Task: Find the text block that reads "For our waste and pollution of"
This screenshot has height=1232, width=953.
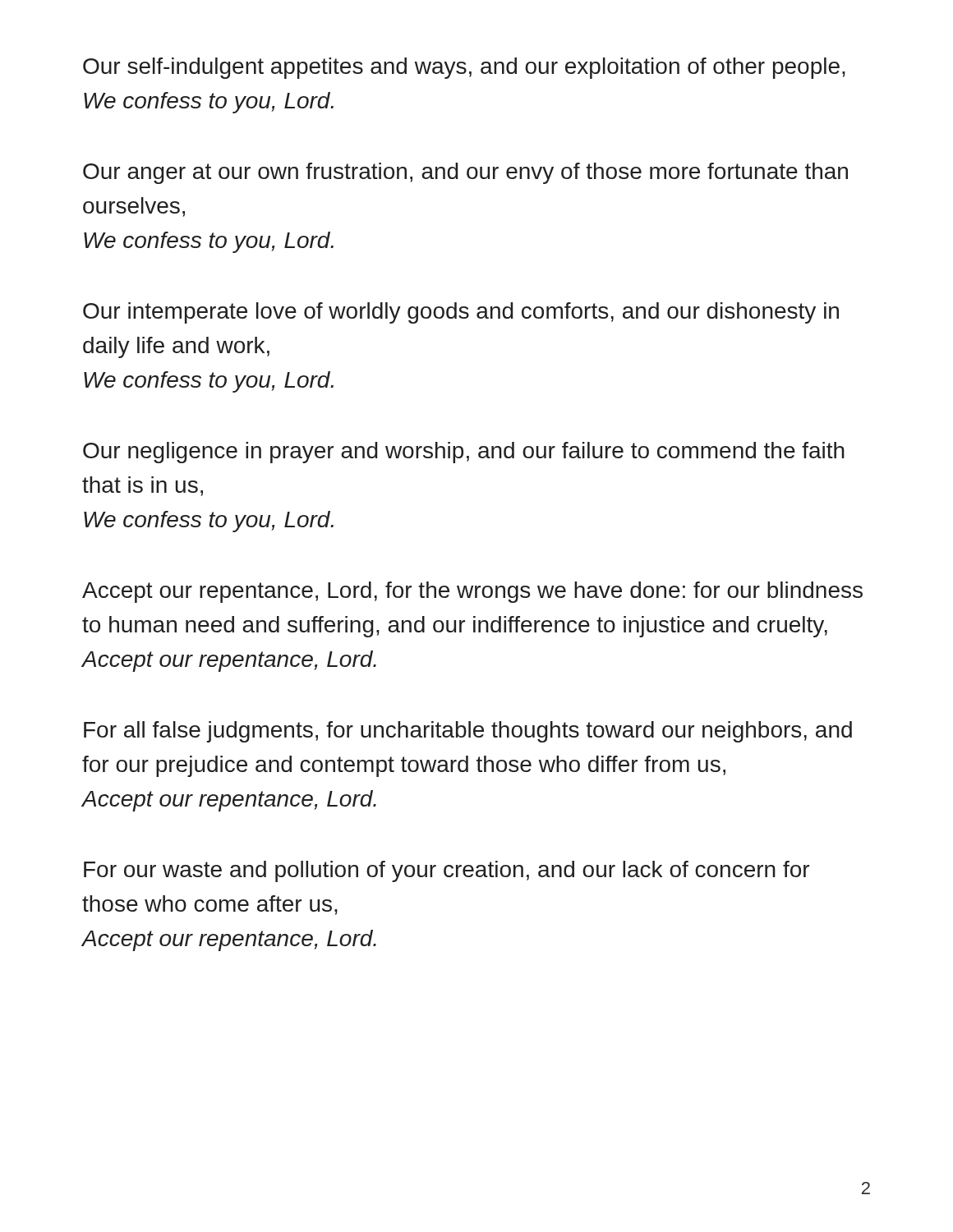Action: (447, 871)
